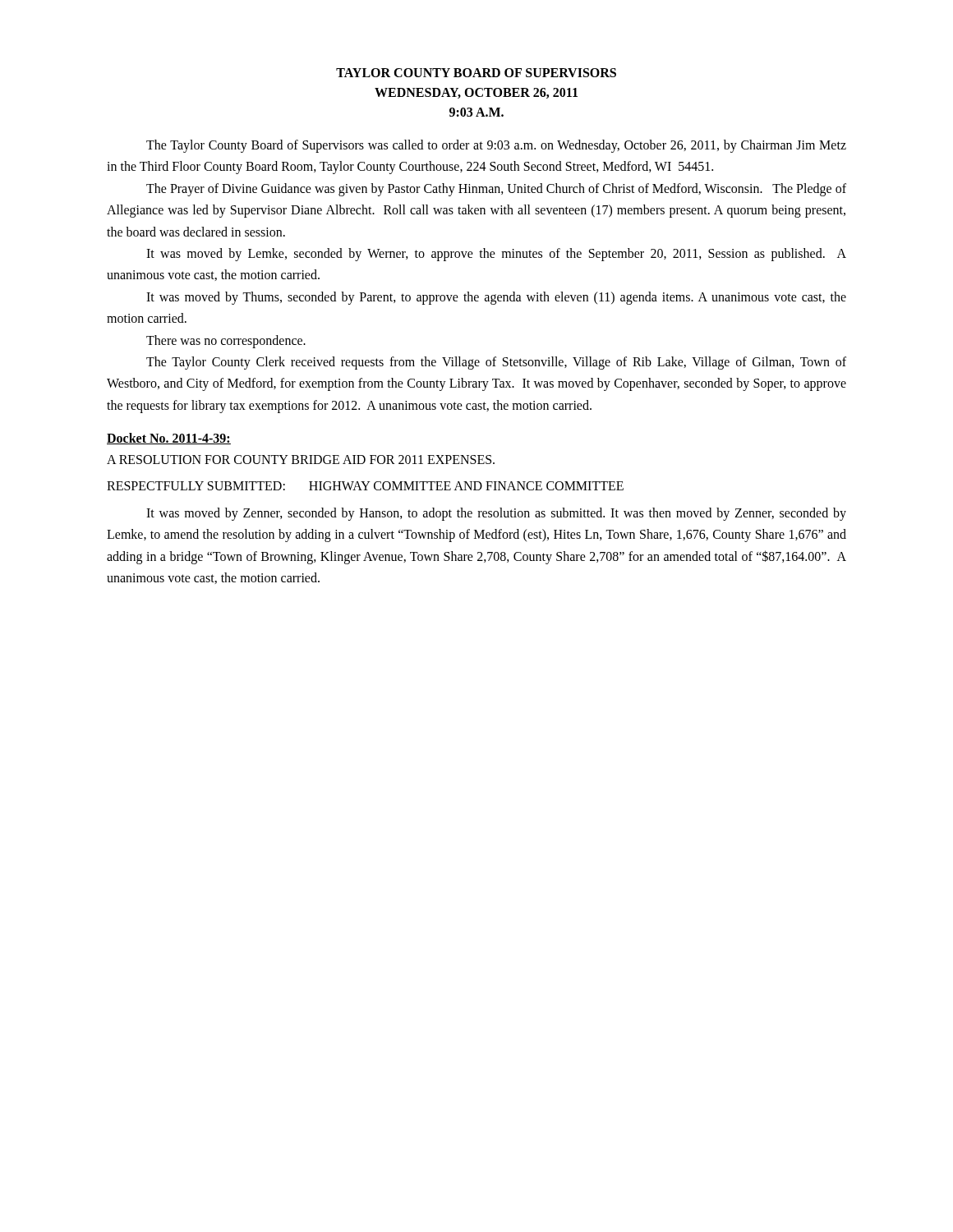Locate the region starting "A RESOLUTION FOR COUNTY BRIDGE"
Image resolution: width=953 pixels, height=1232 pixels.
[301, 460]
